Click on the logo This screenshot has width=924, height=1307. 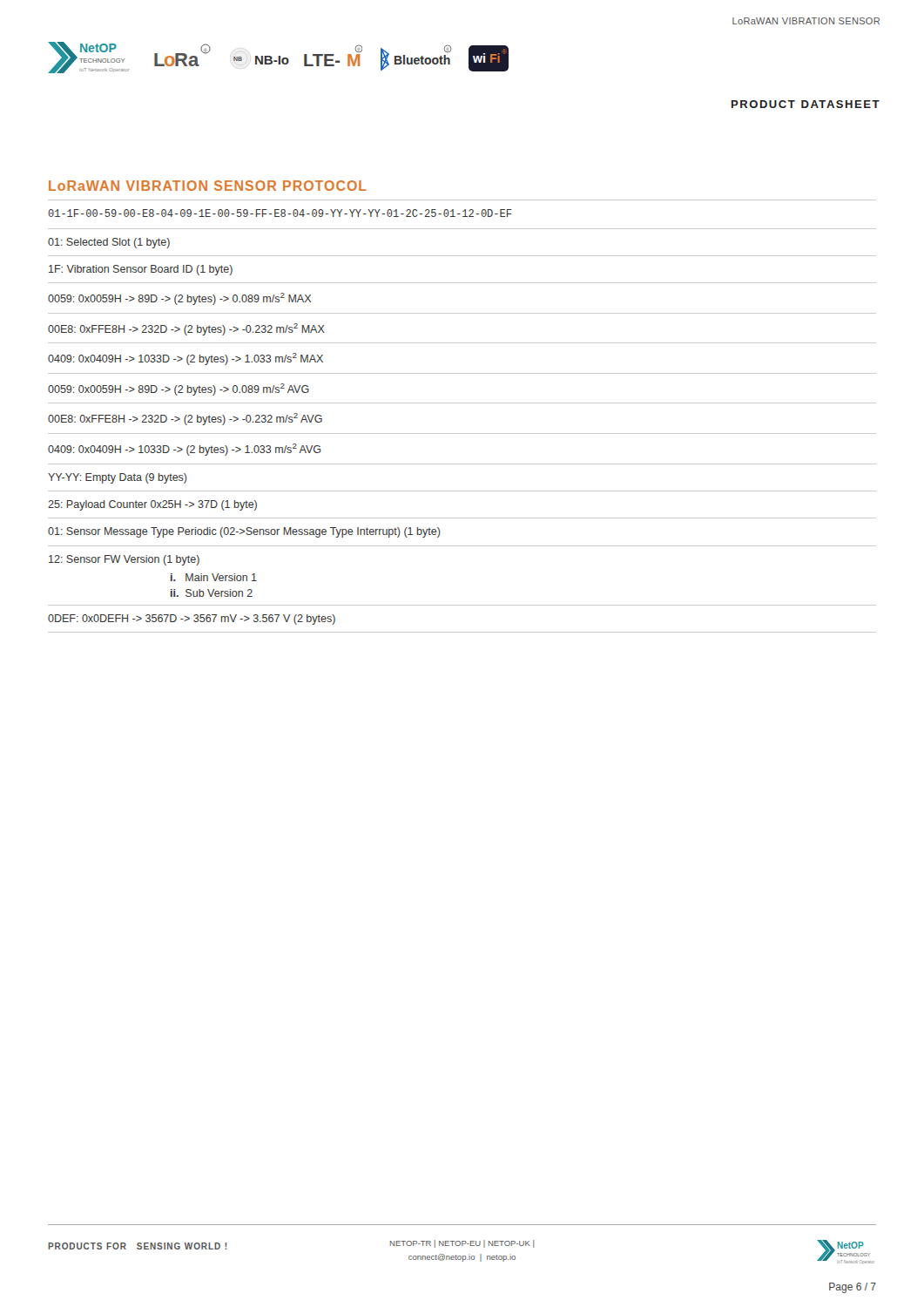[278, 58]
